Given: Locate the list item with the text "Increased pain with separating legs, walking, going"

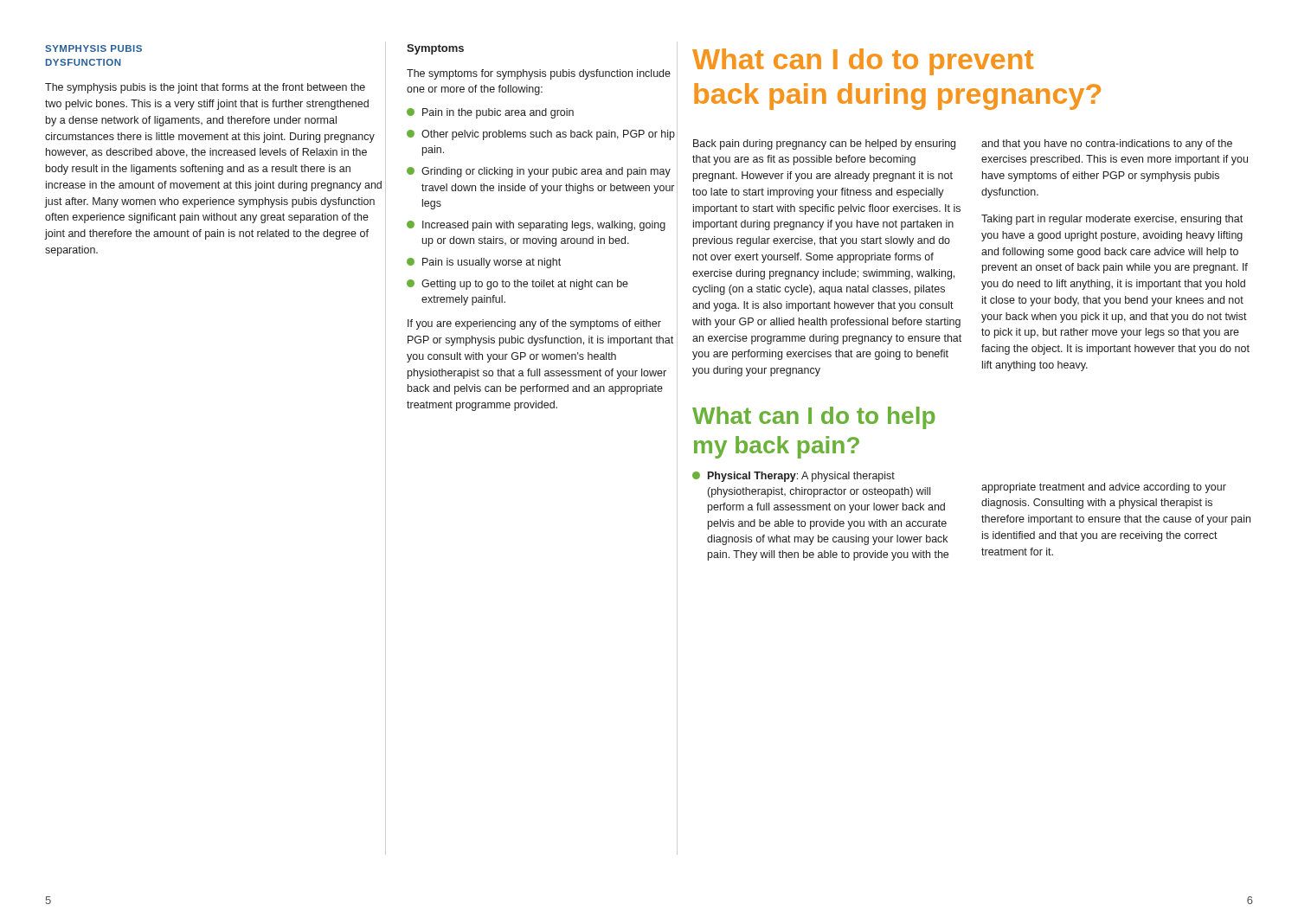Looking at the screenshot, I should coord(541,233).
